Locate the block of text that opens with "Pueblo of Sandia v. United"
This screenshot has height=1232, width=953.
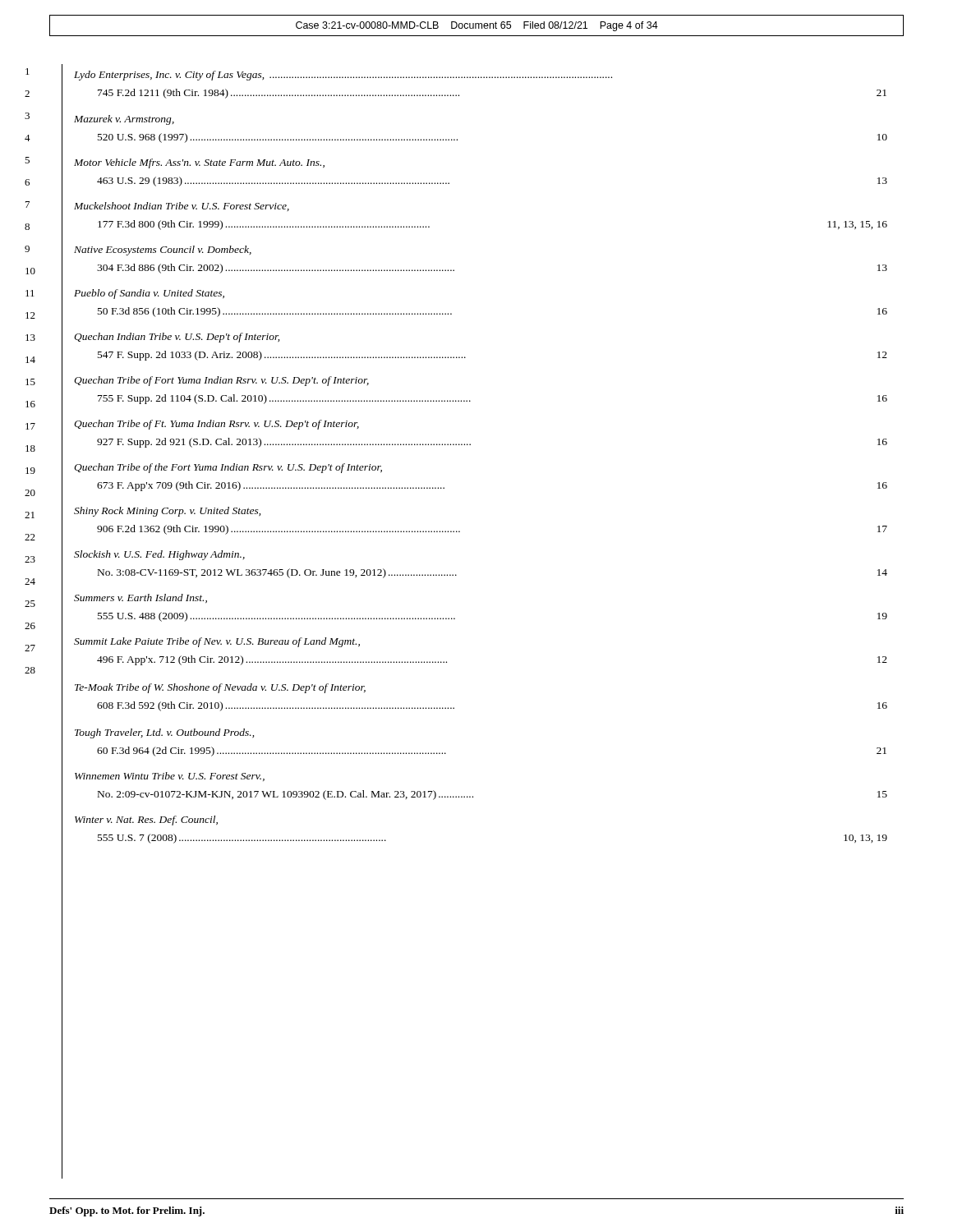149,294
